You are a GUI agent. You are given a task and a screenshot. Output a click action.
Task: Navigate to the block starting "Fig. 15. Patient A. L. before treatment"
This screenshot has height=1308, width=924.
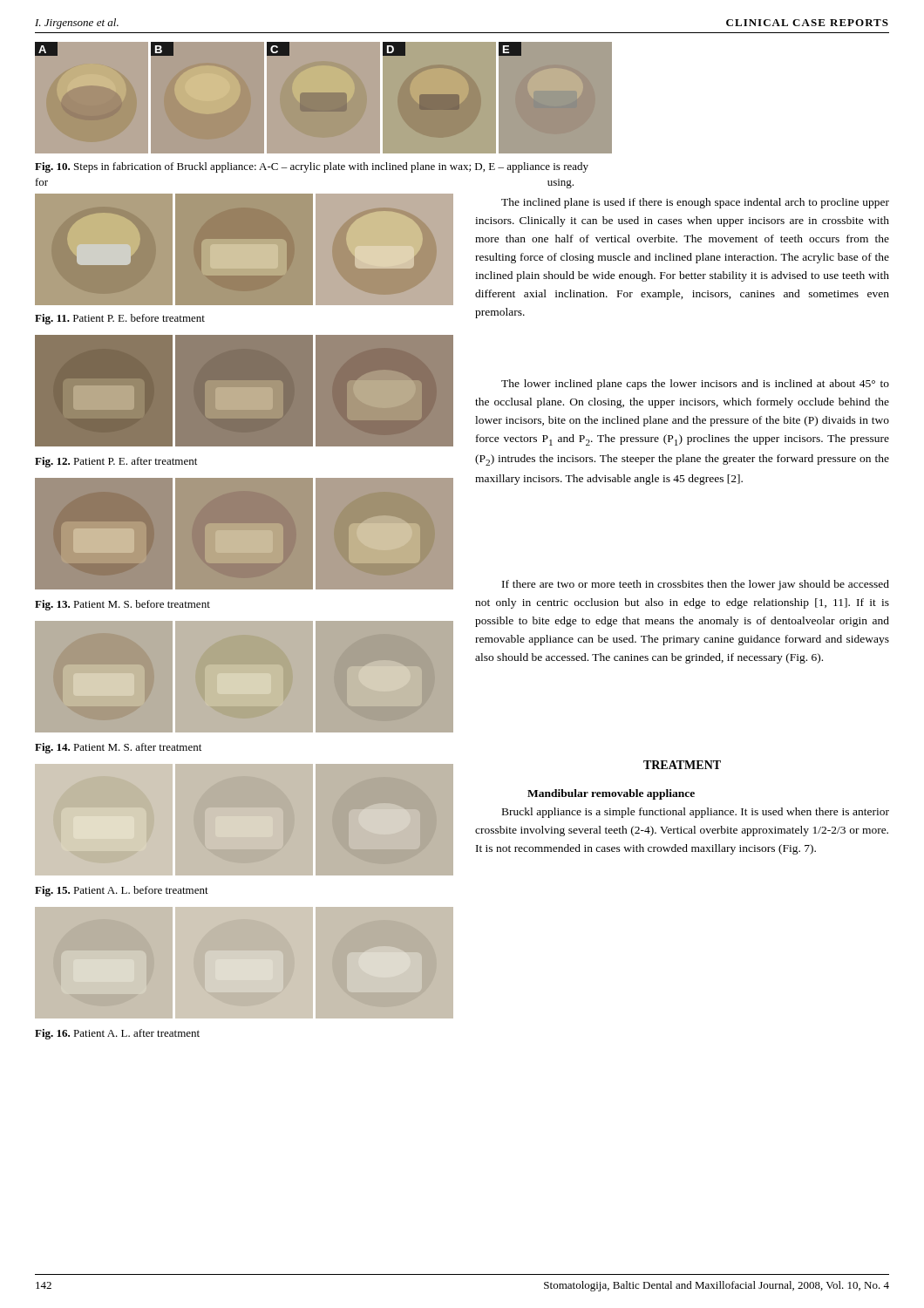121,890
